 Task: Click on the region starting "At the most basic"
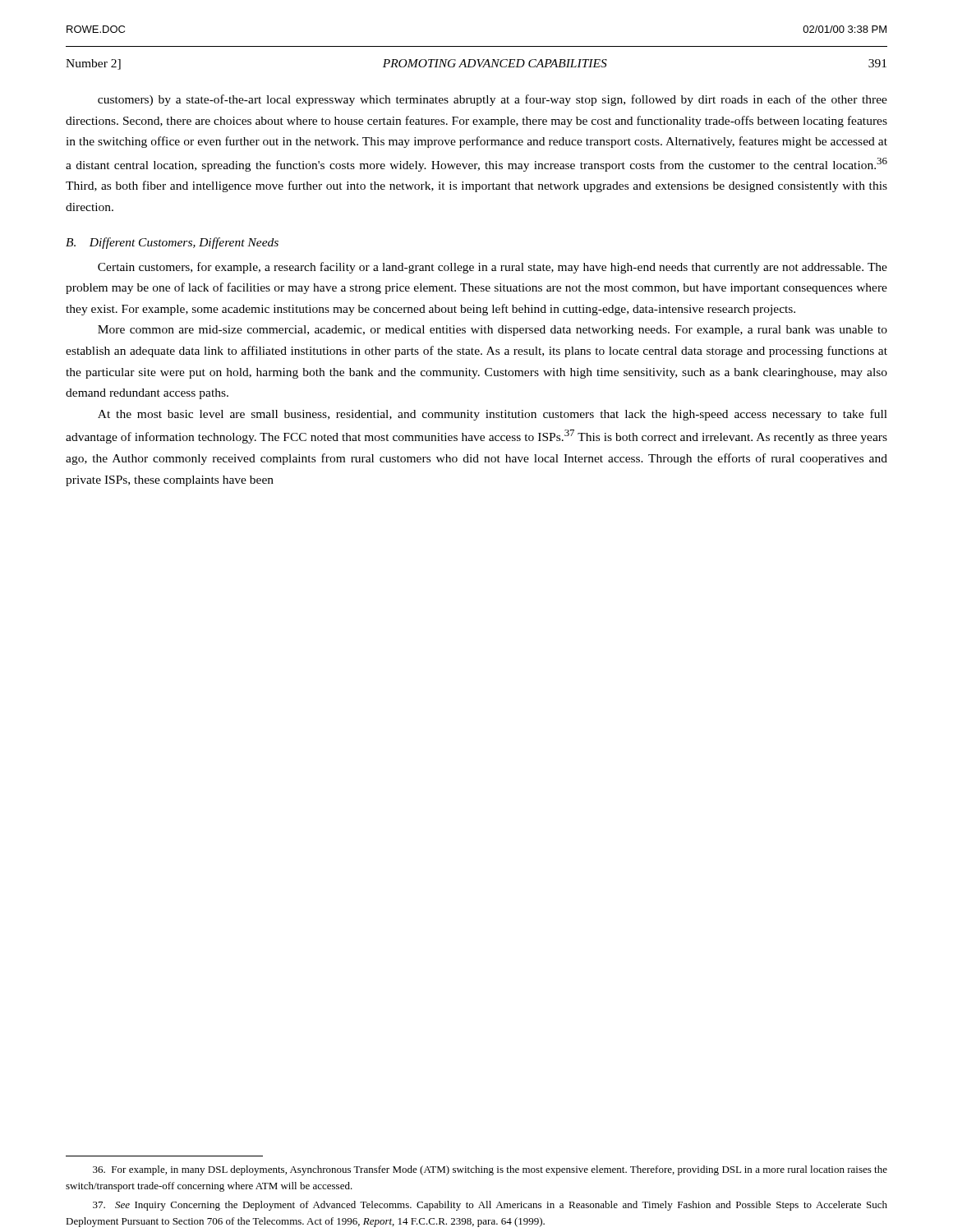click(476, 446)
